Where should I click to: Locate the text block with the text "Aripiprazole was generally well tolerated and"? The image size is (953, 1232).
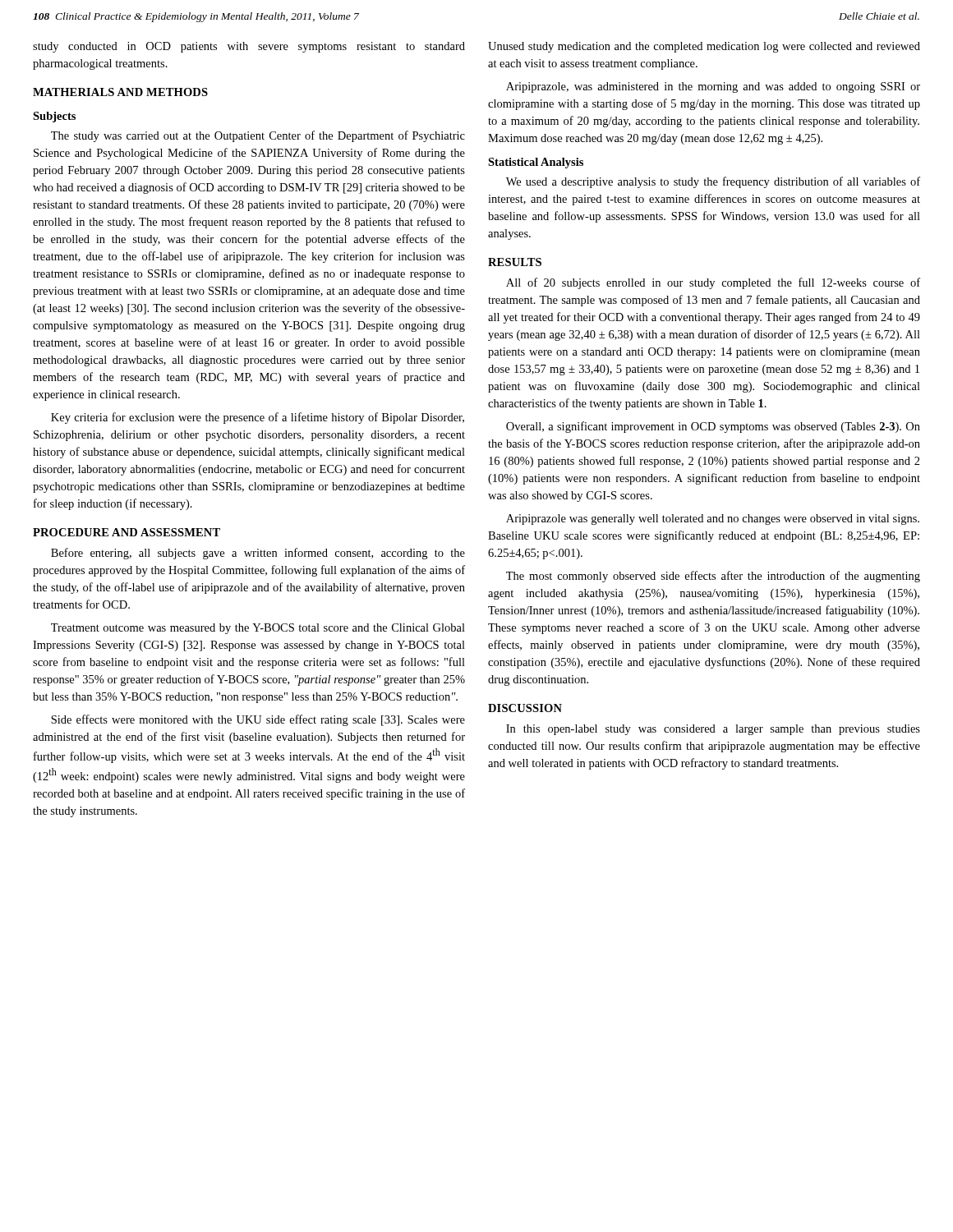[x=704, y=536]
